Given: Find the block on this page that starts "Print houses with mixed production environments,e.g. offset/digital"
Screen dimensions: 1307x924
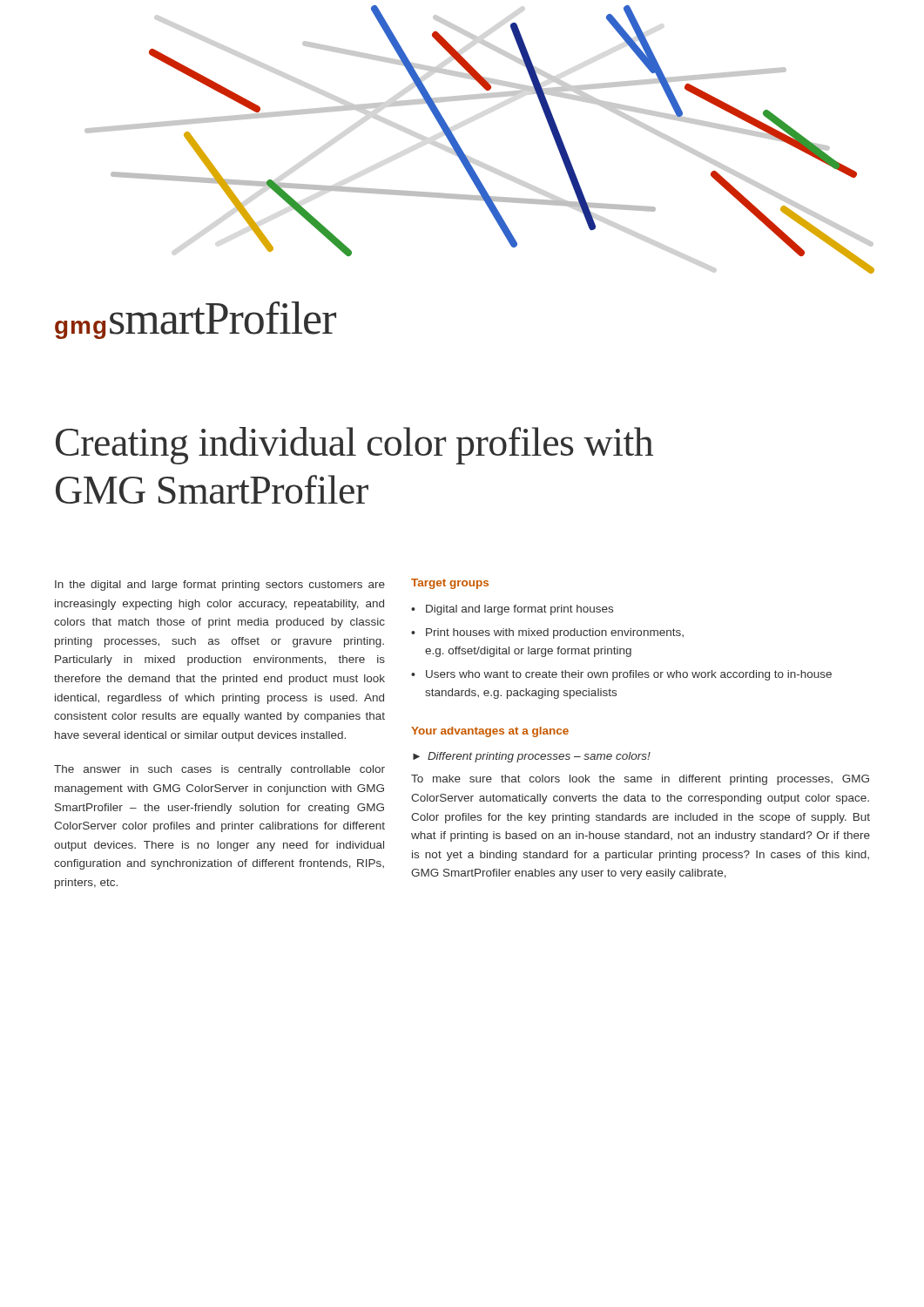Looking at the screenshot, I should (x=555, y=641).
